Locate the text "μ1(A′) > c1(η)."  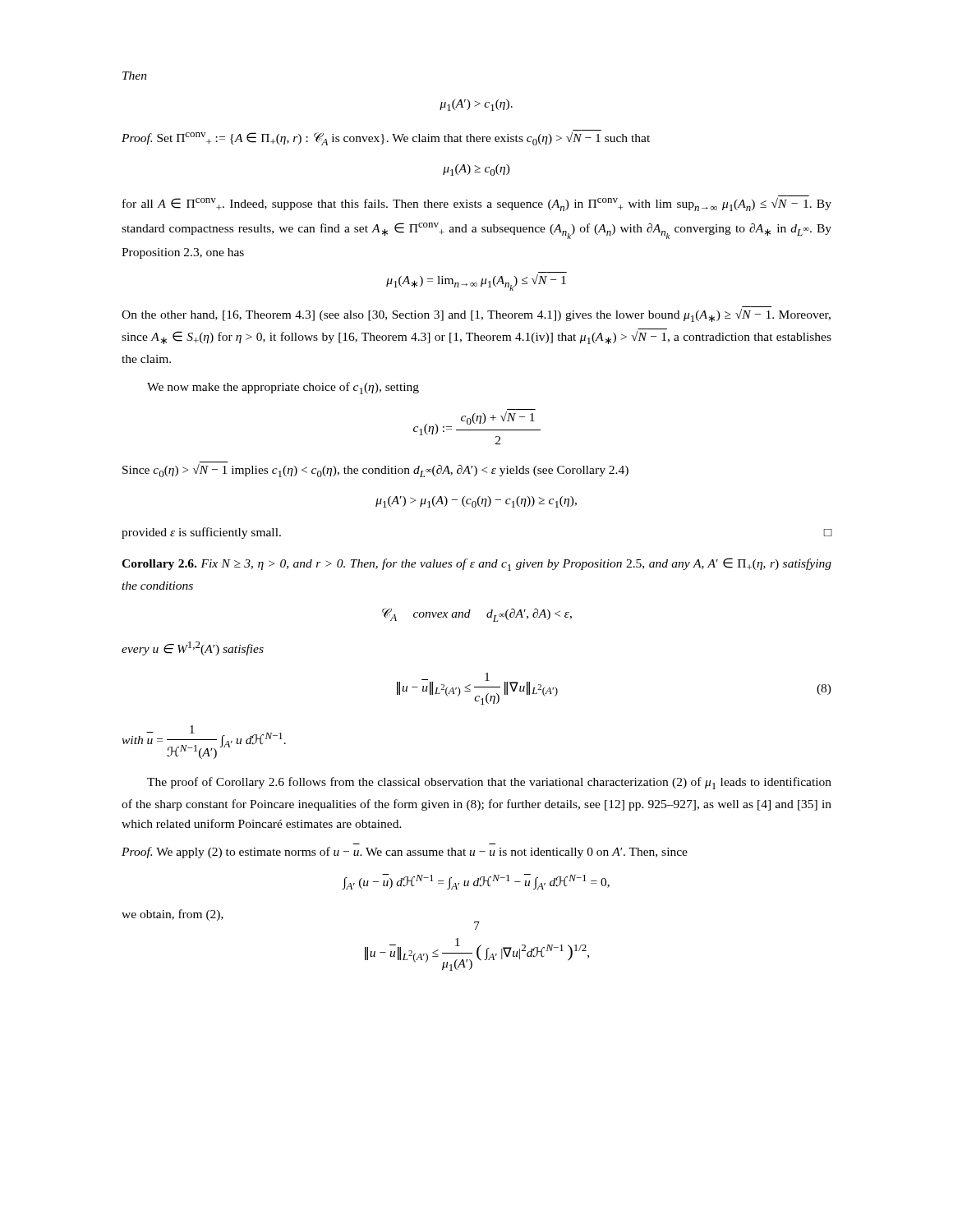[x=476, y=105]
